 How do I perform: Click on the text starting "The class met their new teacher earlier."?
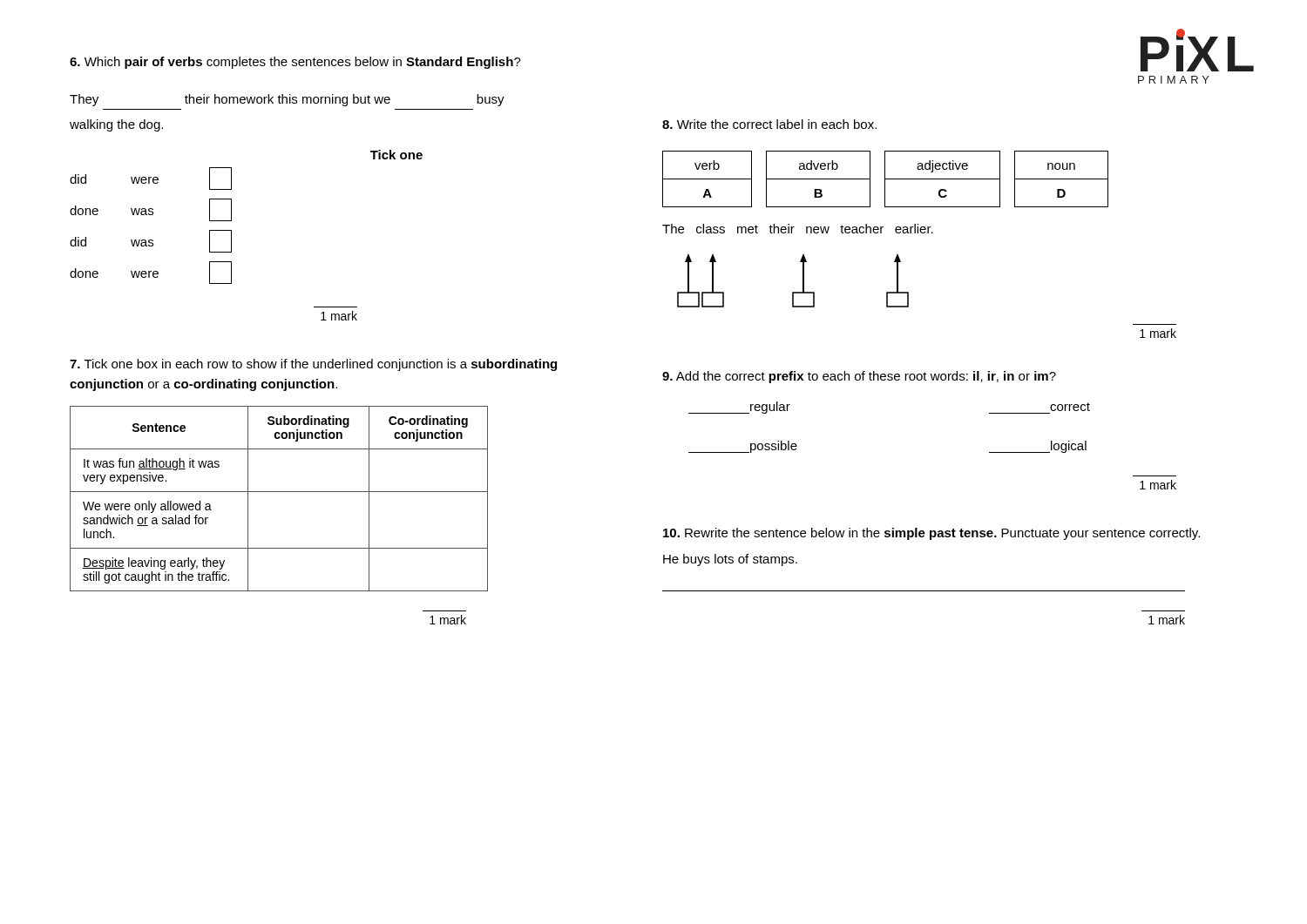[x=798, y=228]
